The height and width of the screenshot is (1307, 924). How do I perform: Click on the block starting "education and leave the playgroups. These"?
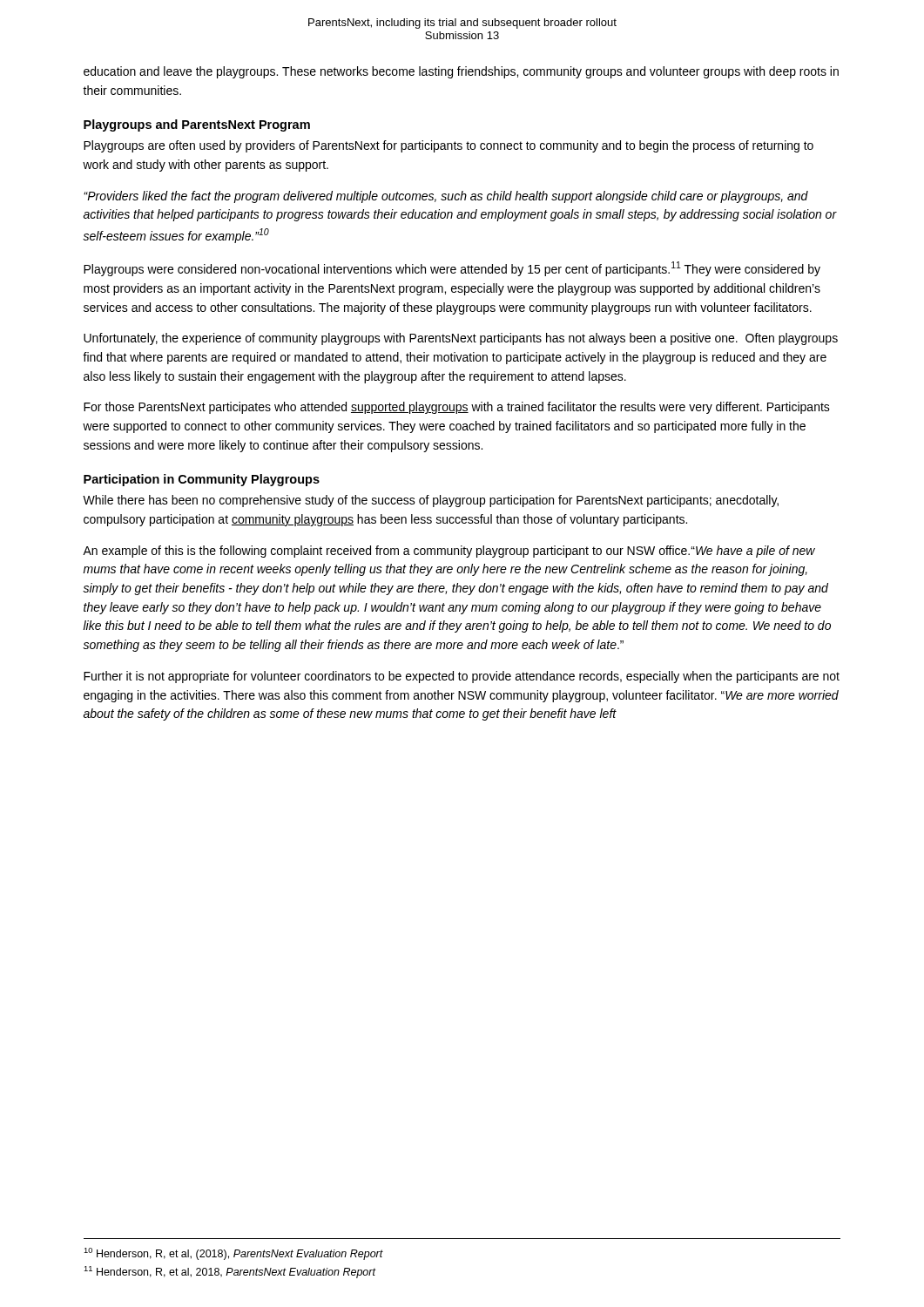pos(461,81)
